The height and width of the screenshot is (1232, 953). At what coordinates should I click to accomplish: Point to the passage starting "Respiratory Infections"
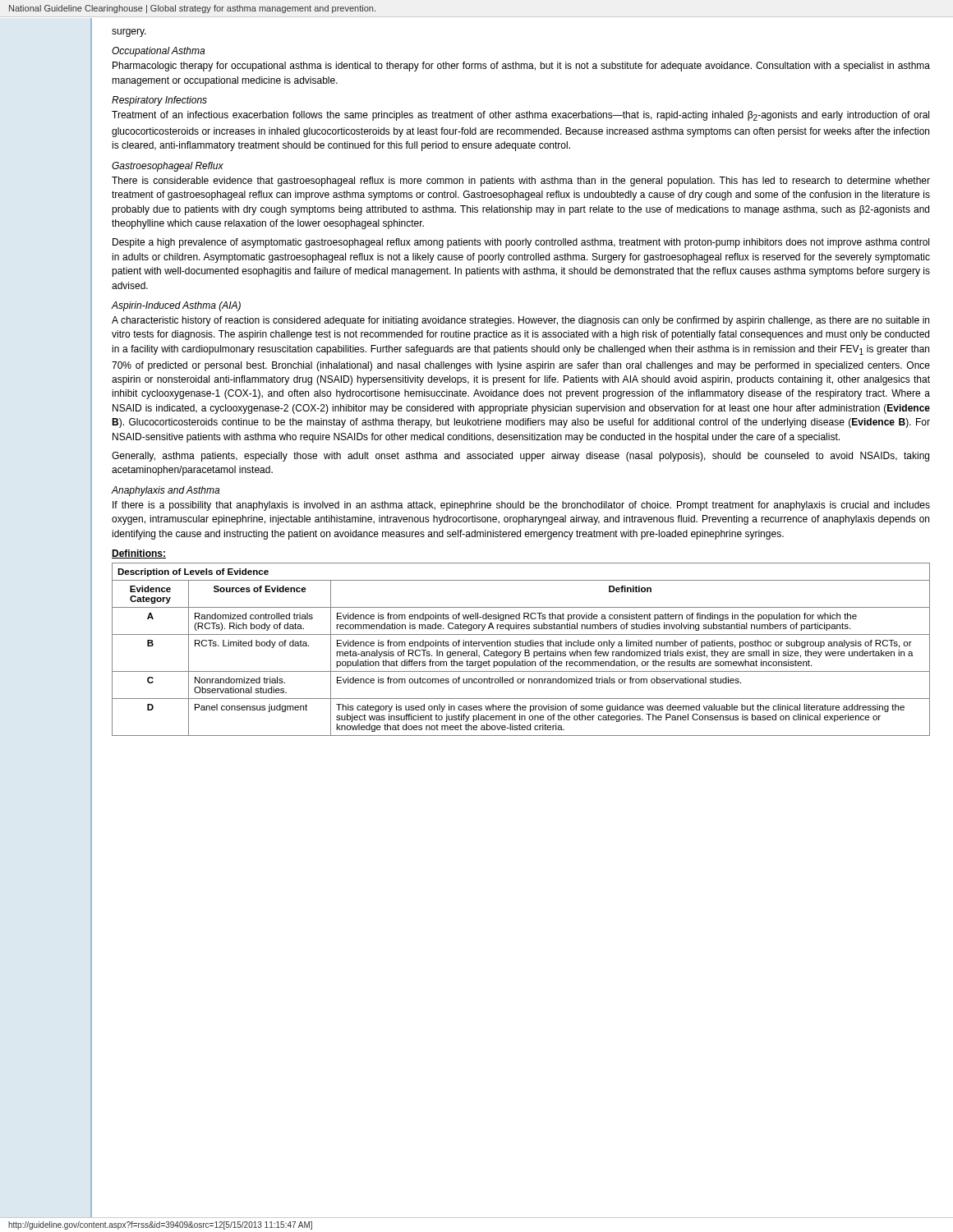tap(159, 100)
